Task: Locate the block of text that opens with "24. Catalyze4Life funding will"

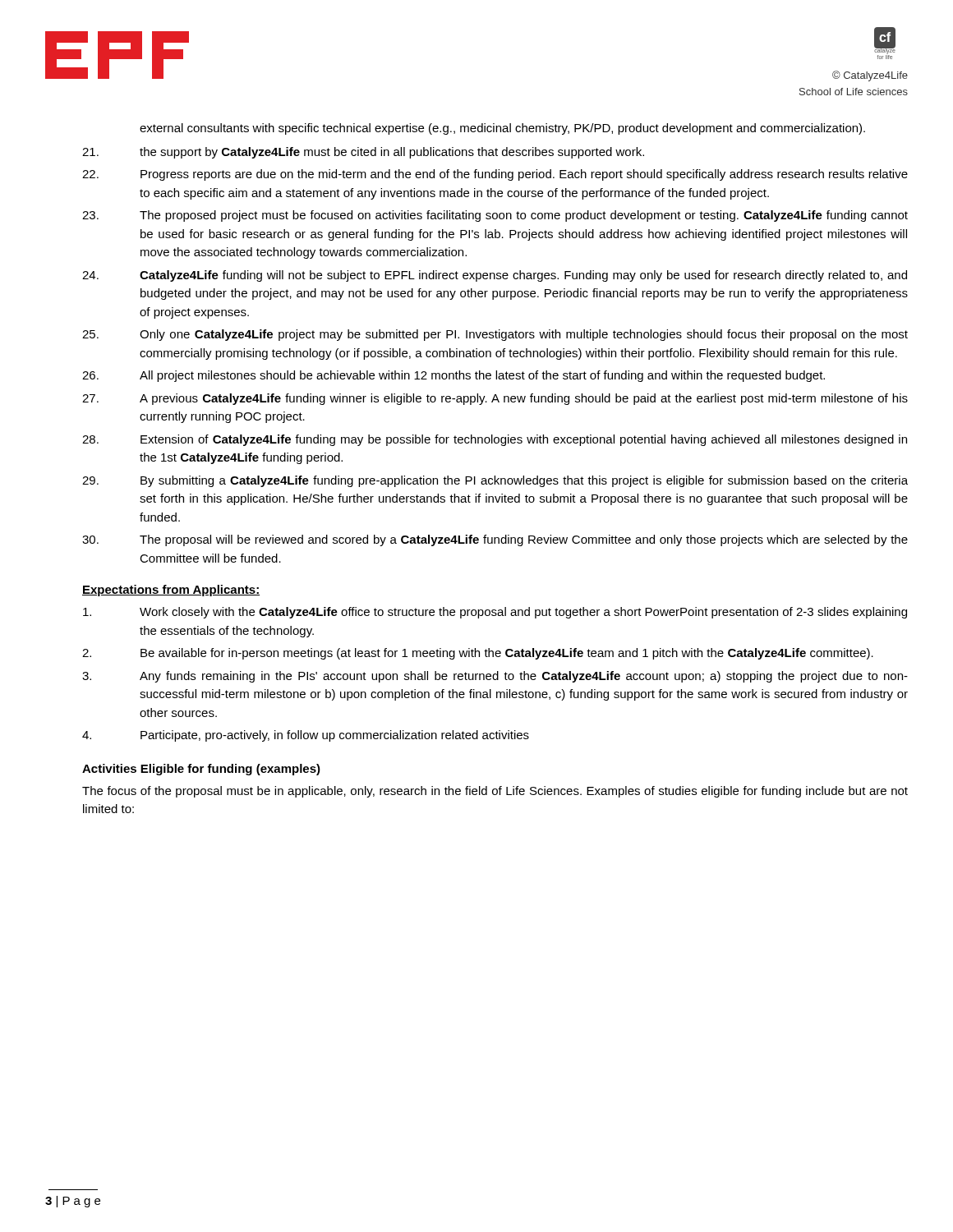Action: [495, 293]
